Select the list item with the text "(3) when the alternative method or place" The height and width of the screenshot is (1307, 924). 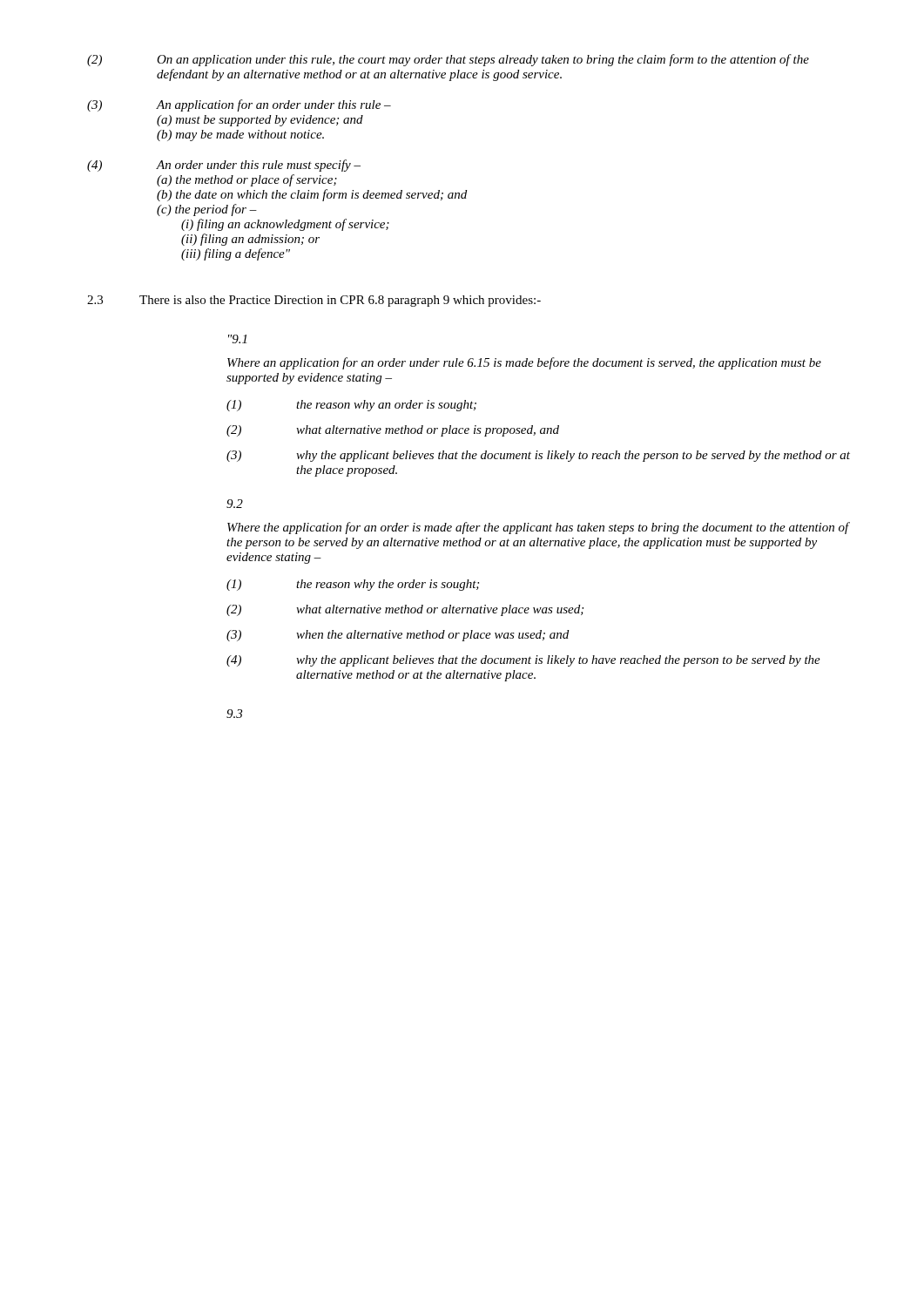click(540, 635)
